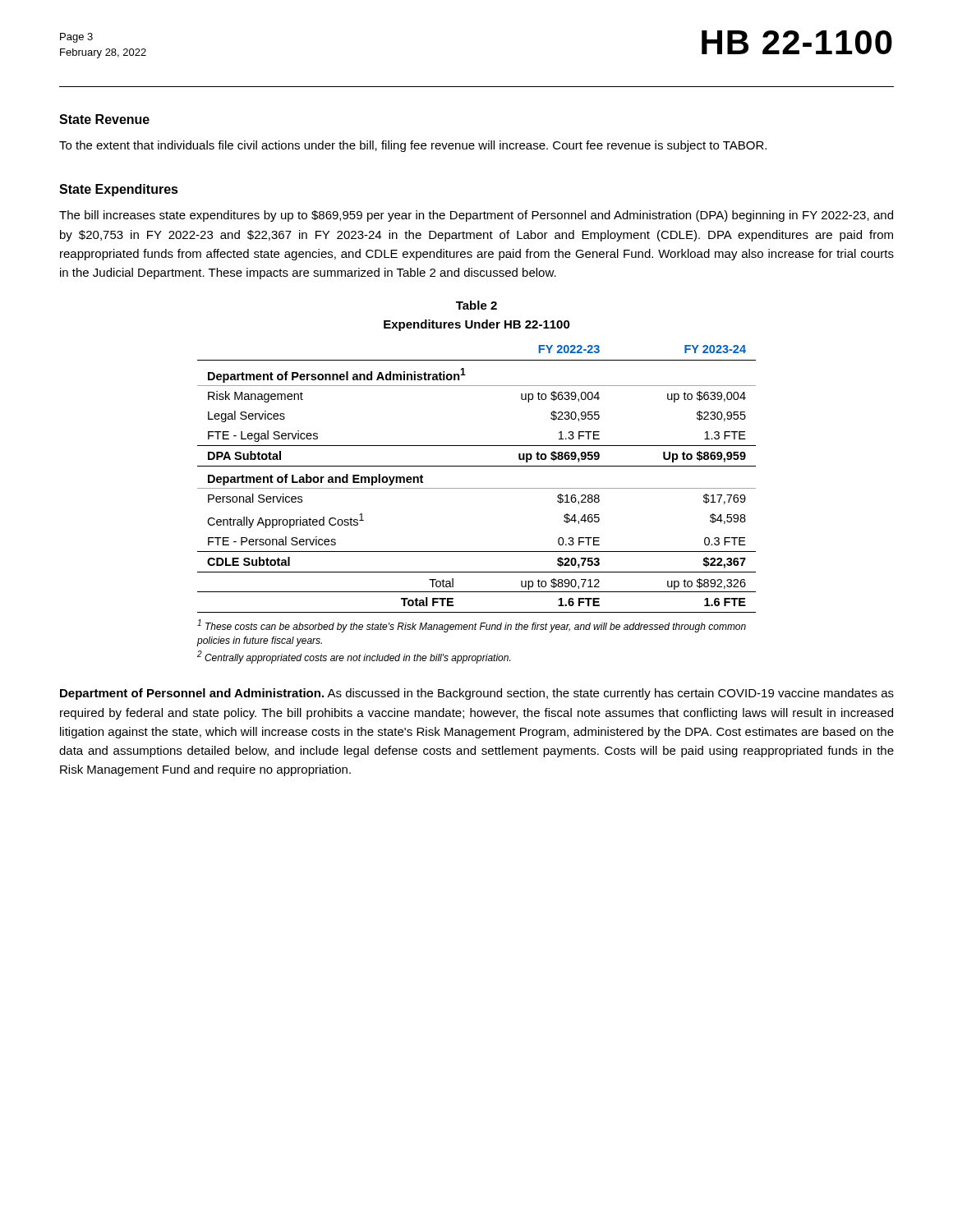Click a table
Image resolution: width=953 pixels, height=1232 pixels.
point(476,476)
